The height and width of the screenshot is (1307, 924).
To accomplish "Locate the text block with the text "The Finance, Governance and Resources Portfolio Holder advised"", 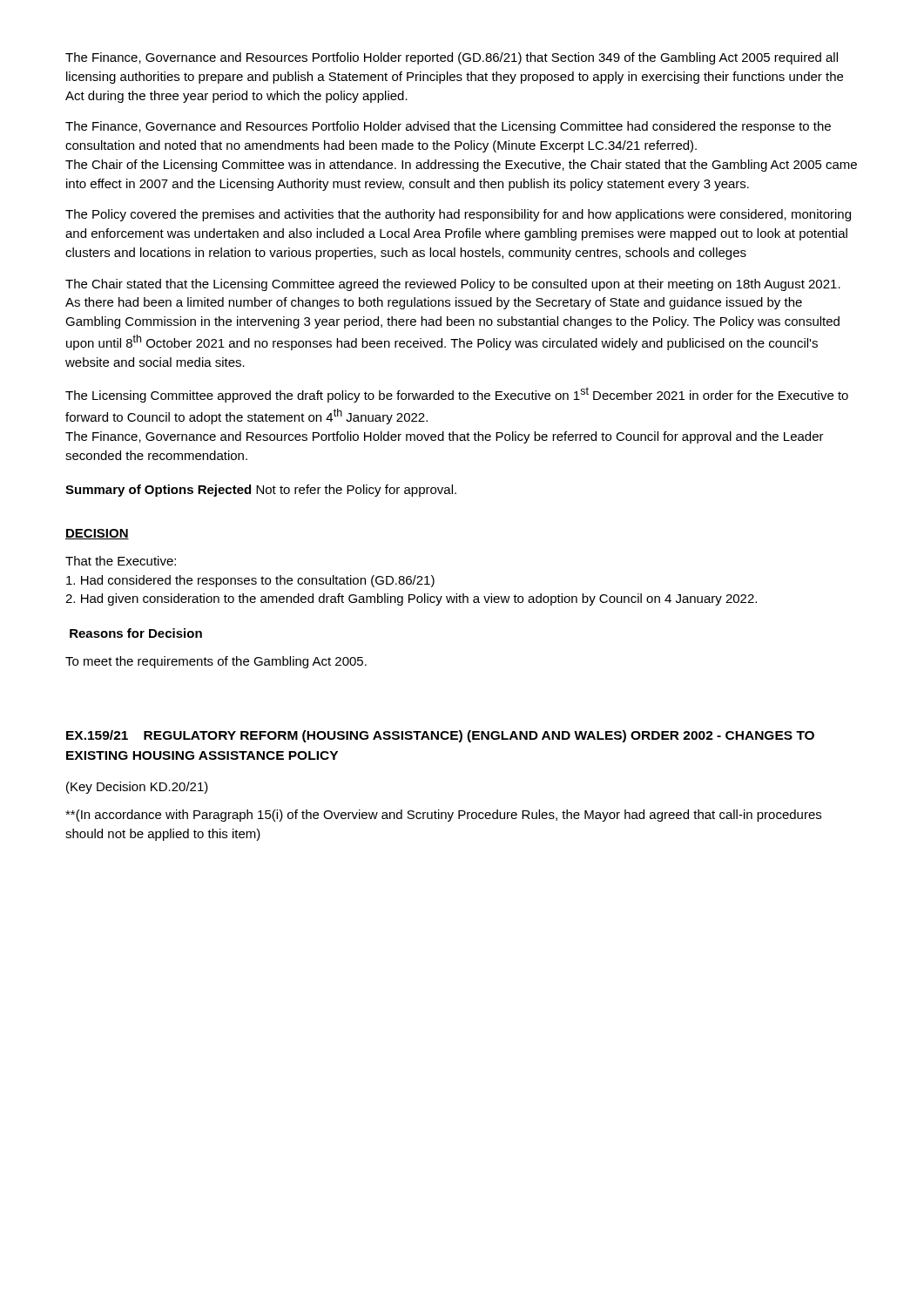I will tap(461, 155).
